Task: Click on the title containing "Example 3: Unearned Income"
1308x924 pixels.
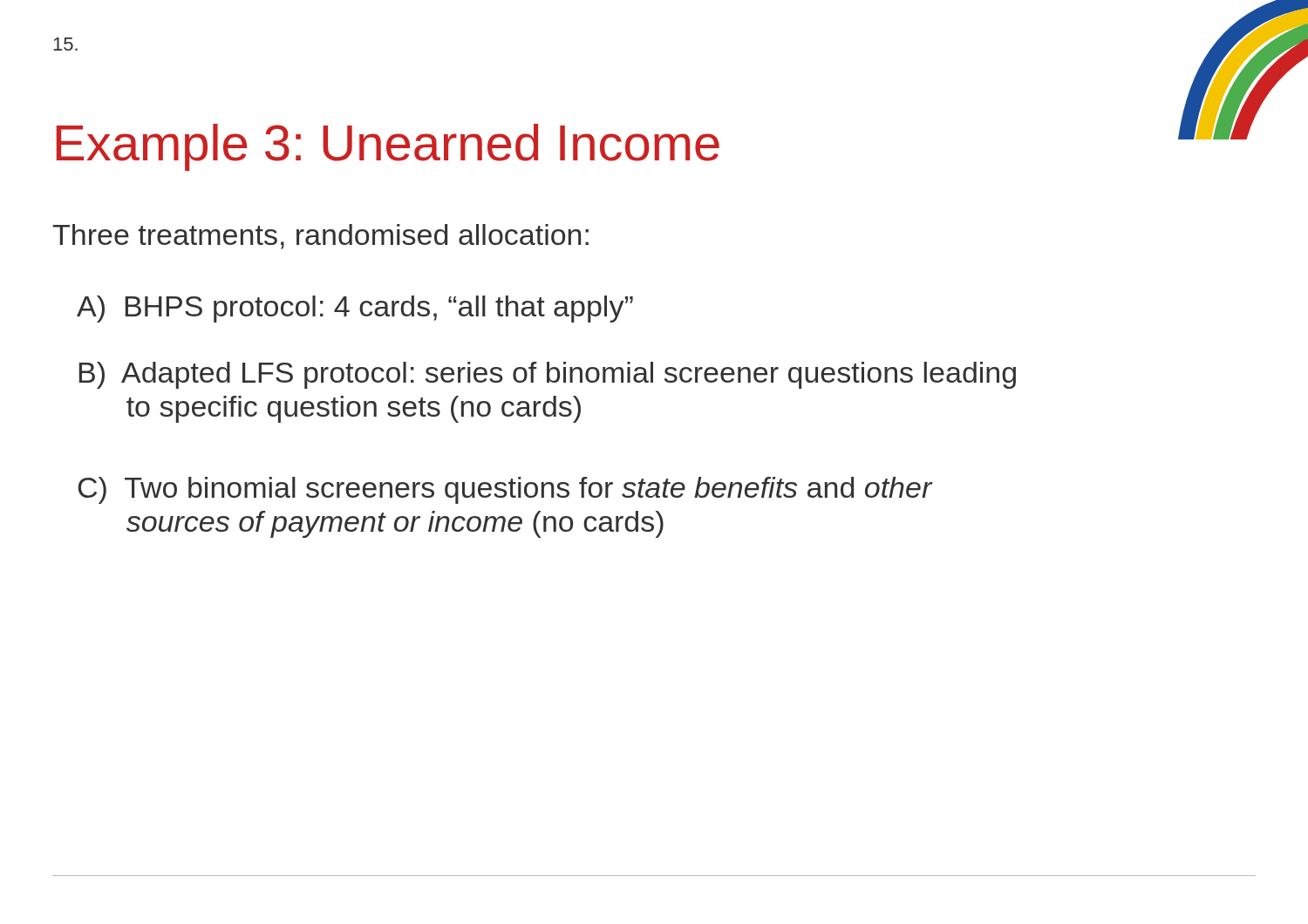Action: click(387, 143)
